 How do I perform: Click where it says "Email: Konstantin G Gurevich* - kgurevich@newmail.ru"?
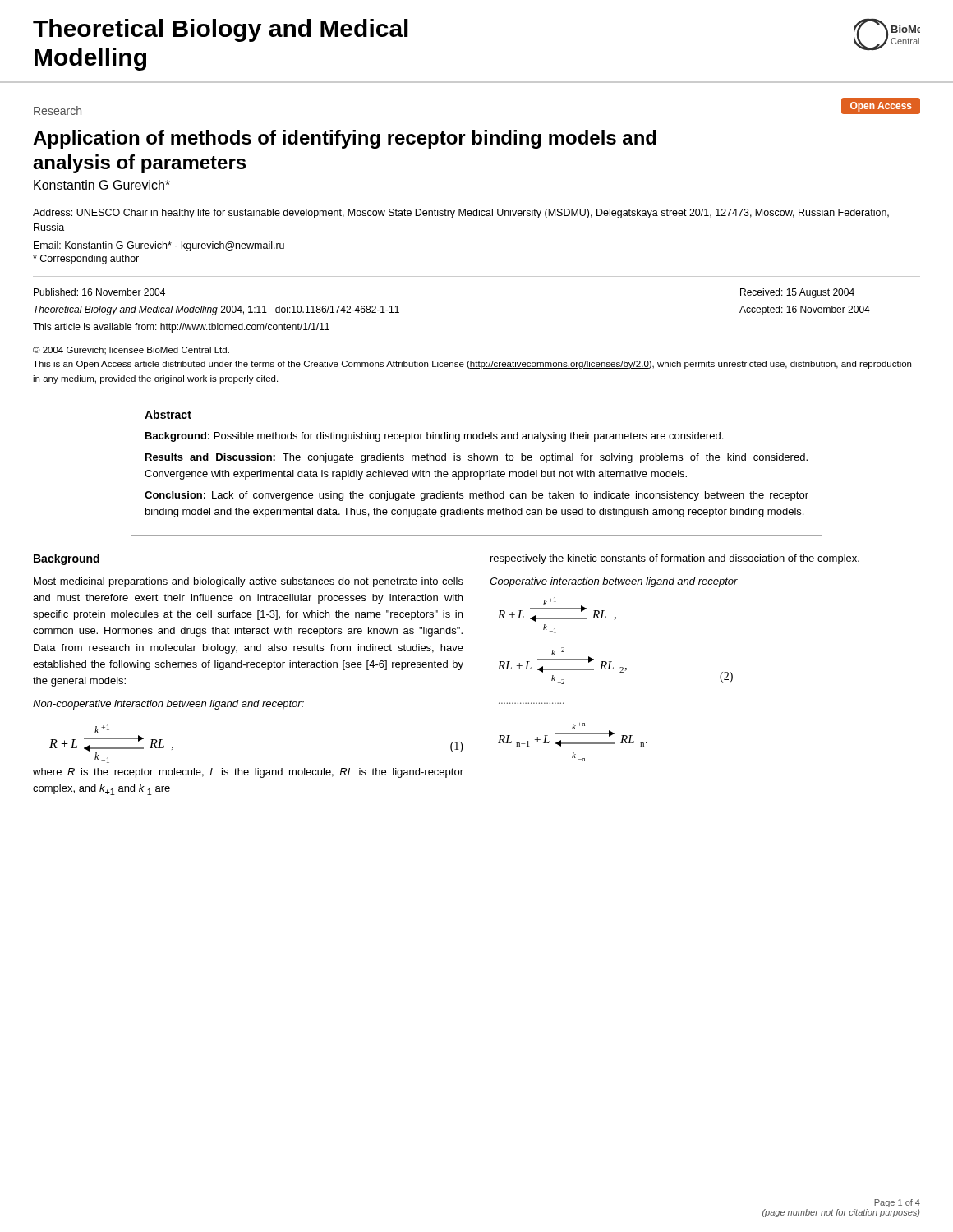click(159, 246)
